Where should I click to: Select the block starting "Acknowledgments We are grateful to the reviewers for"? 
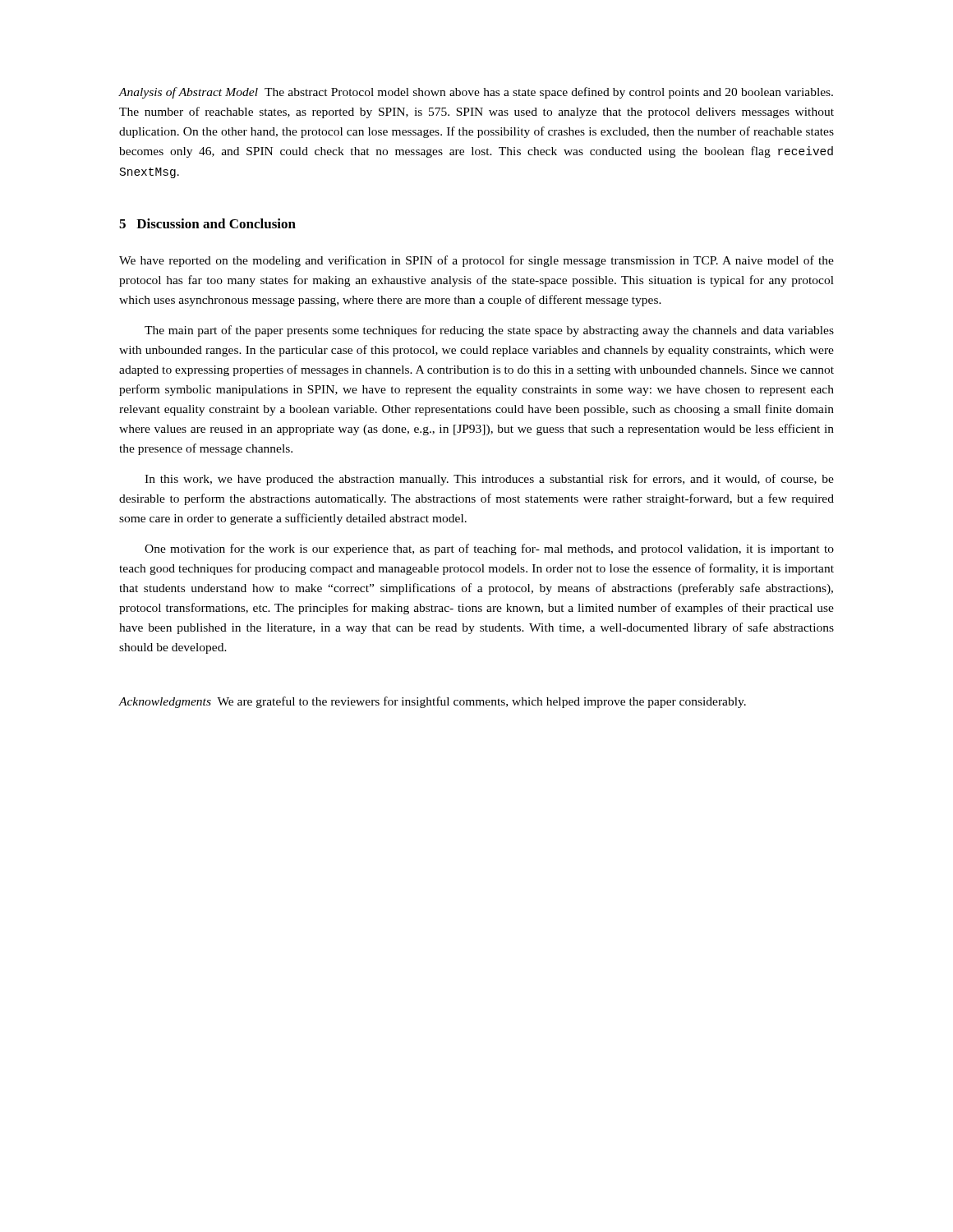coord(476,702)
